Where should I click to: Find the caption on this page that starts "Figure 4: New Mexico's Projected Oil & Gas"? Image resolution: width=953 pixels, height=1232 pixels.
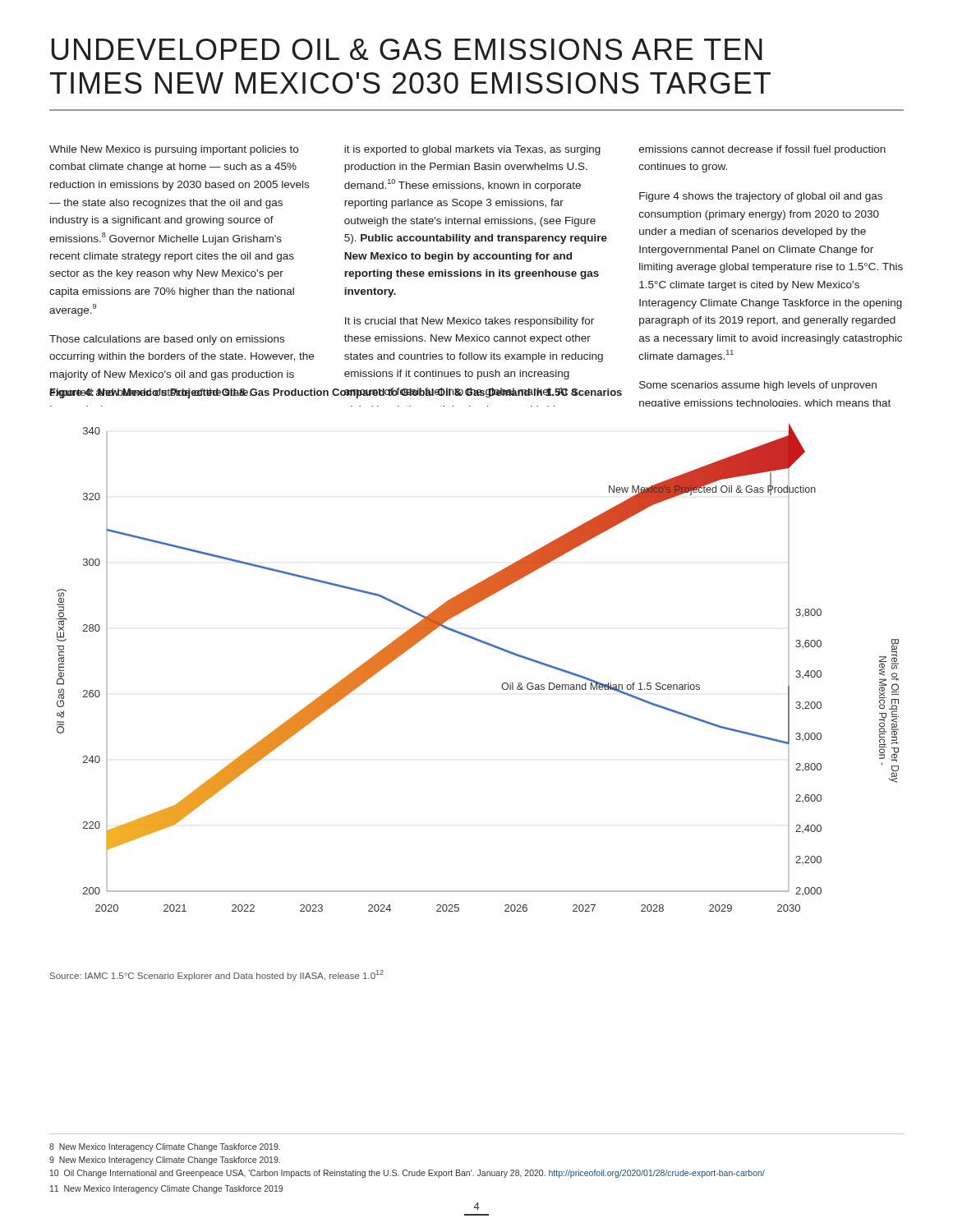coord(336,392)
